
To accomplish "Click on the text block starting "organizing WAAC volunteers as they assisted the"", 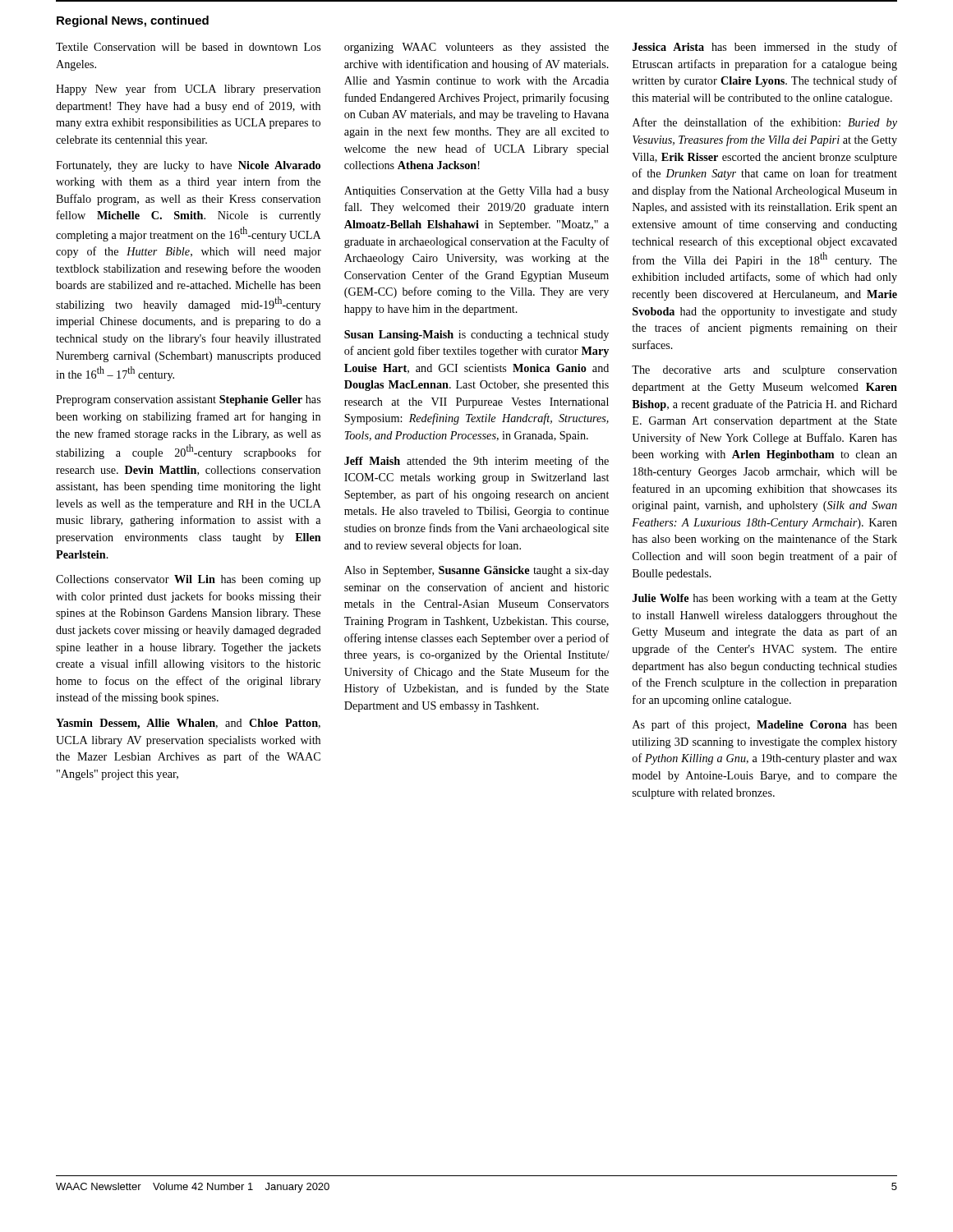I will click(476, 376).
